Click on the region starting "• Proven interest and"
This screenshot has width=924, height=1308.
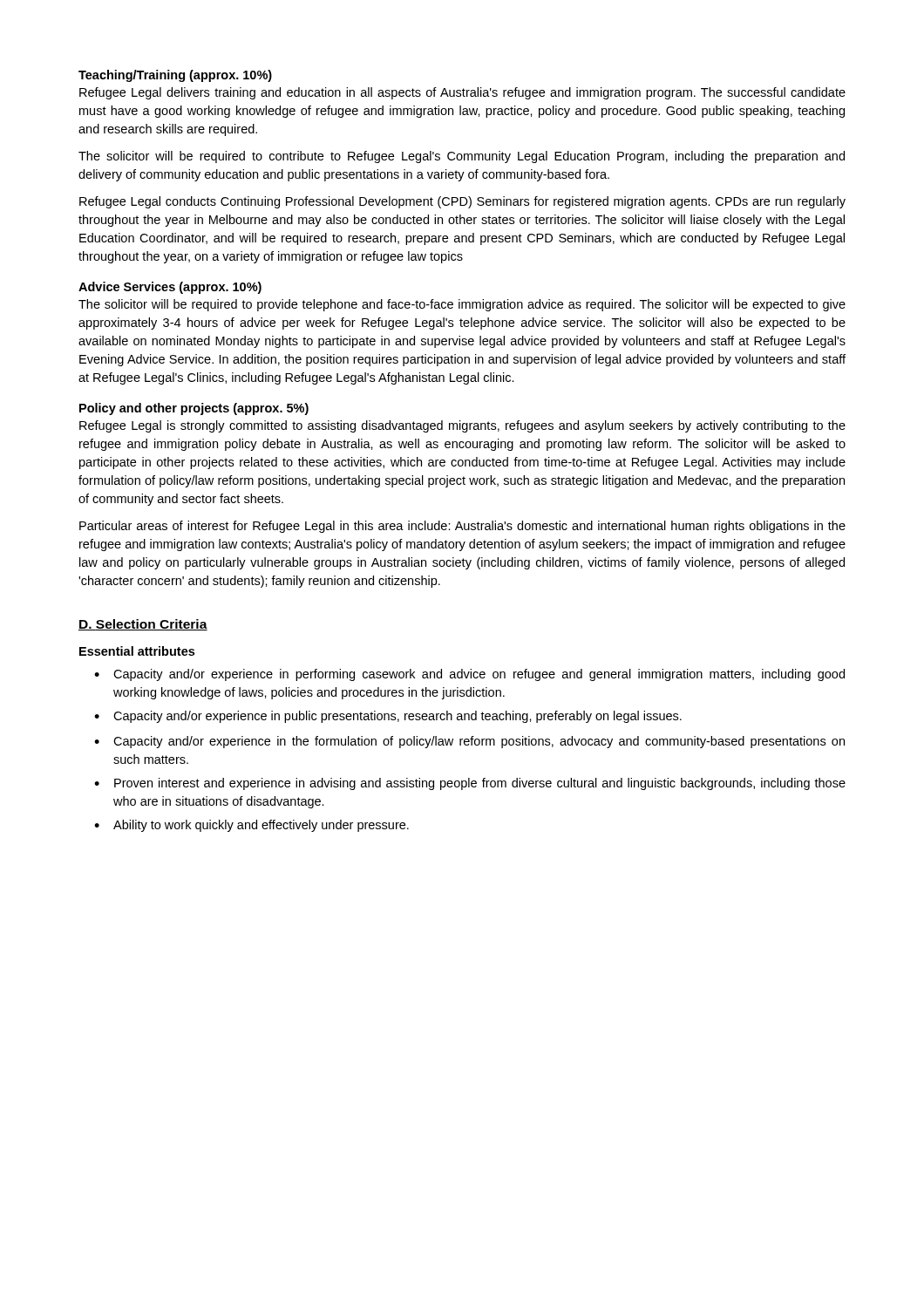(470, 793)
